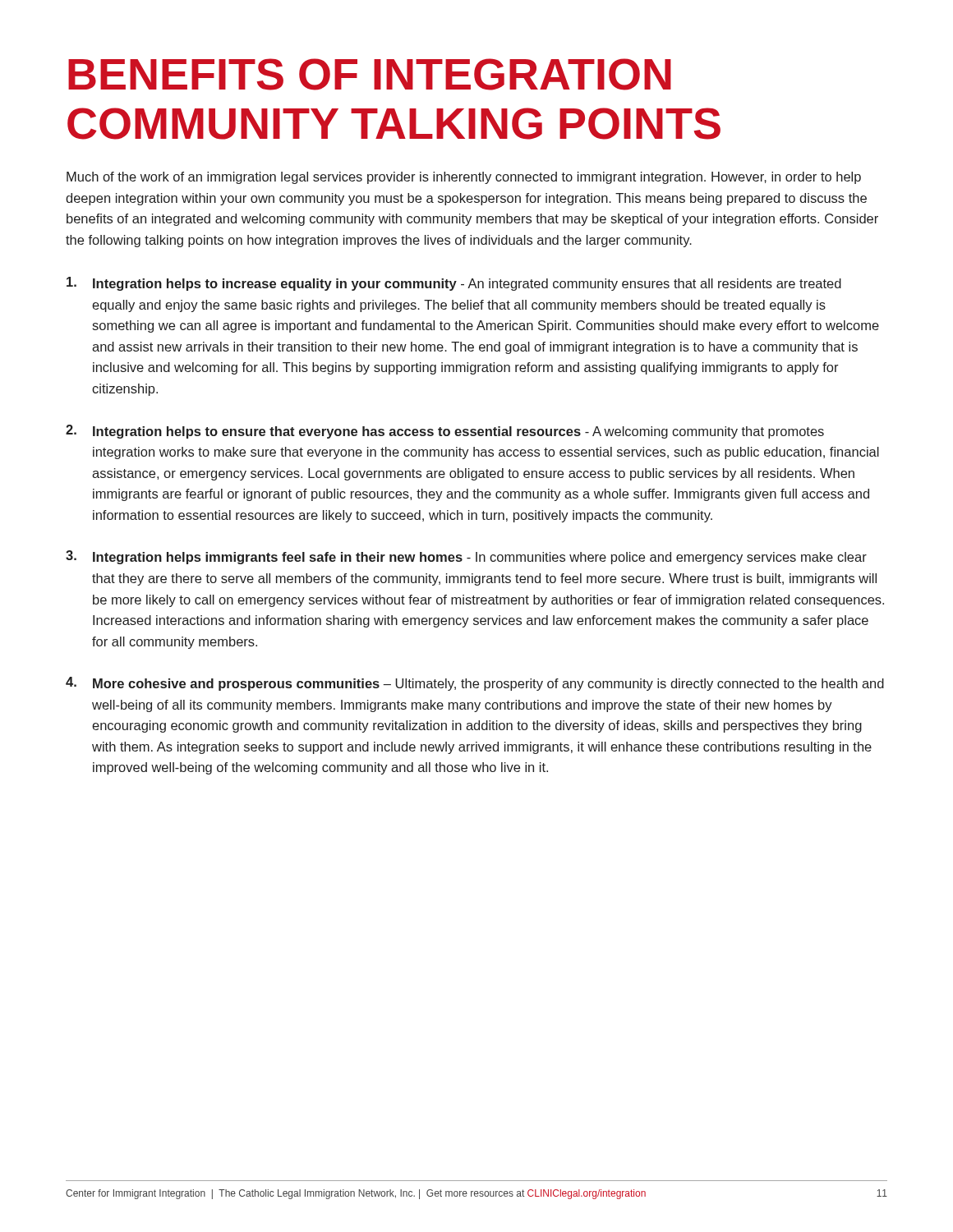Select the region starting "BENEFITS OF INTEGRATIONCOMMUNITY"
This screenshot has height=1232, width=953.
click(x=476, y=99)
